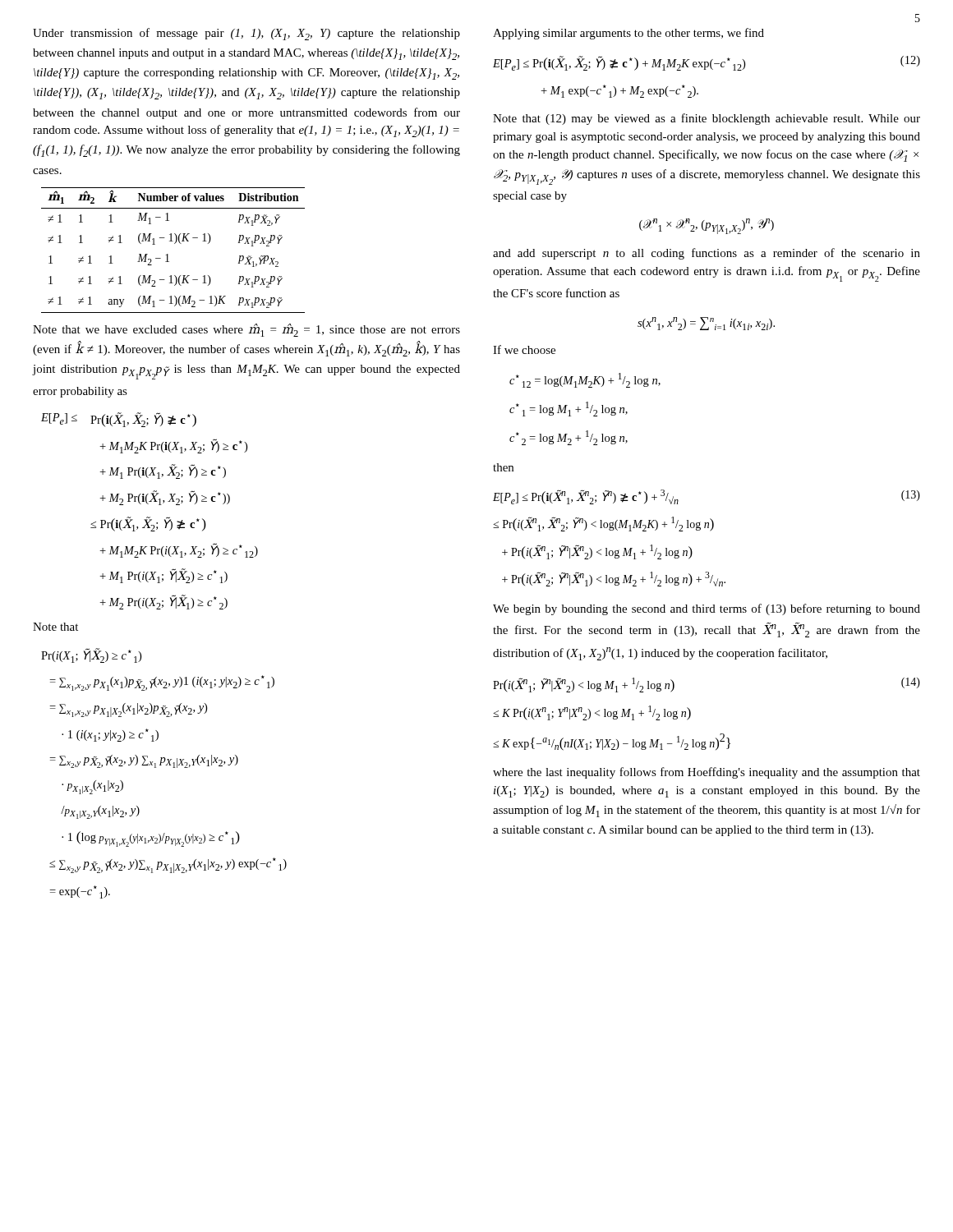Select the text block containing "Under transmission of message pair"

[246, 102]
